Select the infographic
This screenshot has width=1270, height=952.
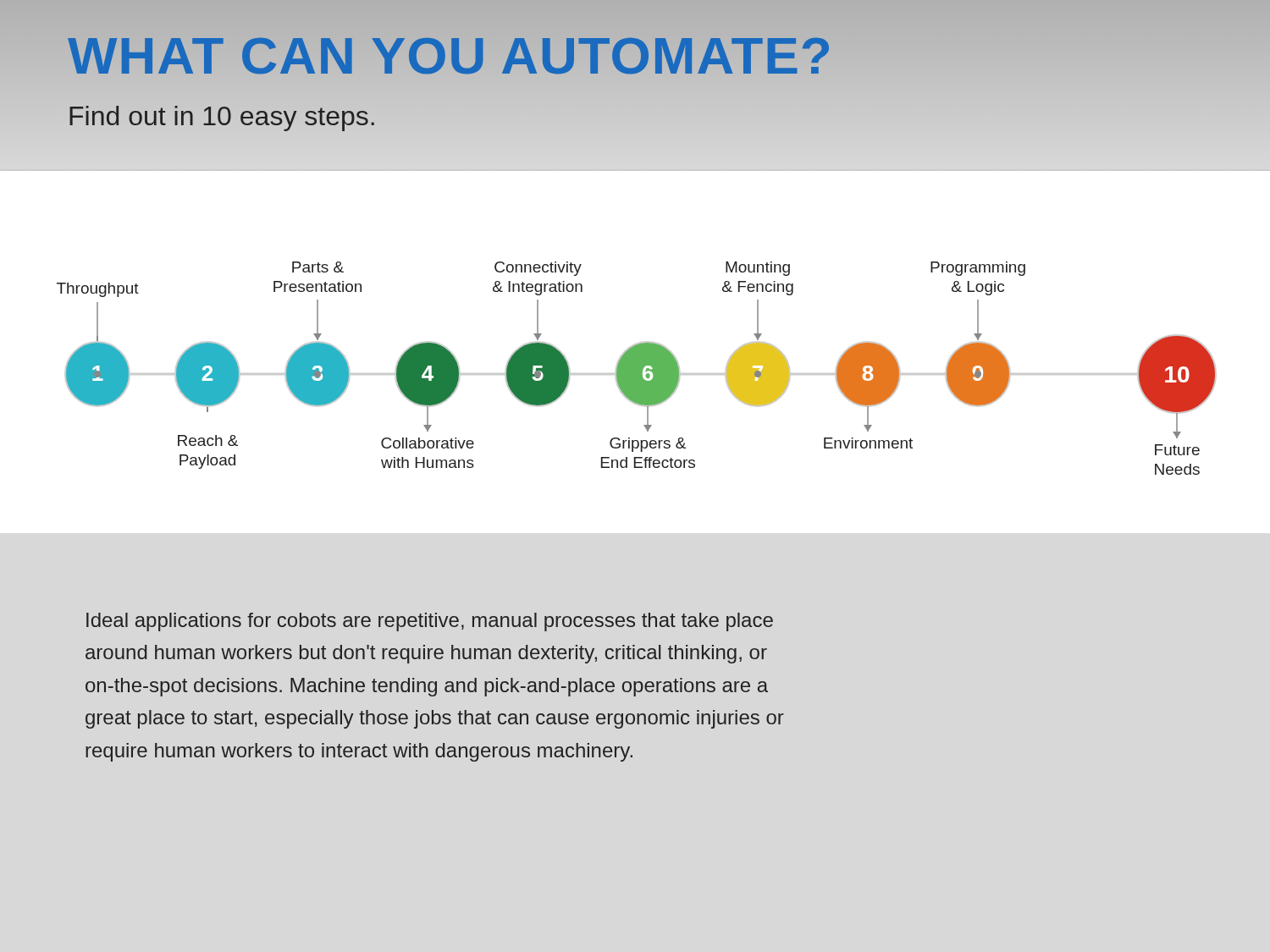pyautogui.click(x=635, y=353)
